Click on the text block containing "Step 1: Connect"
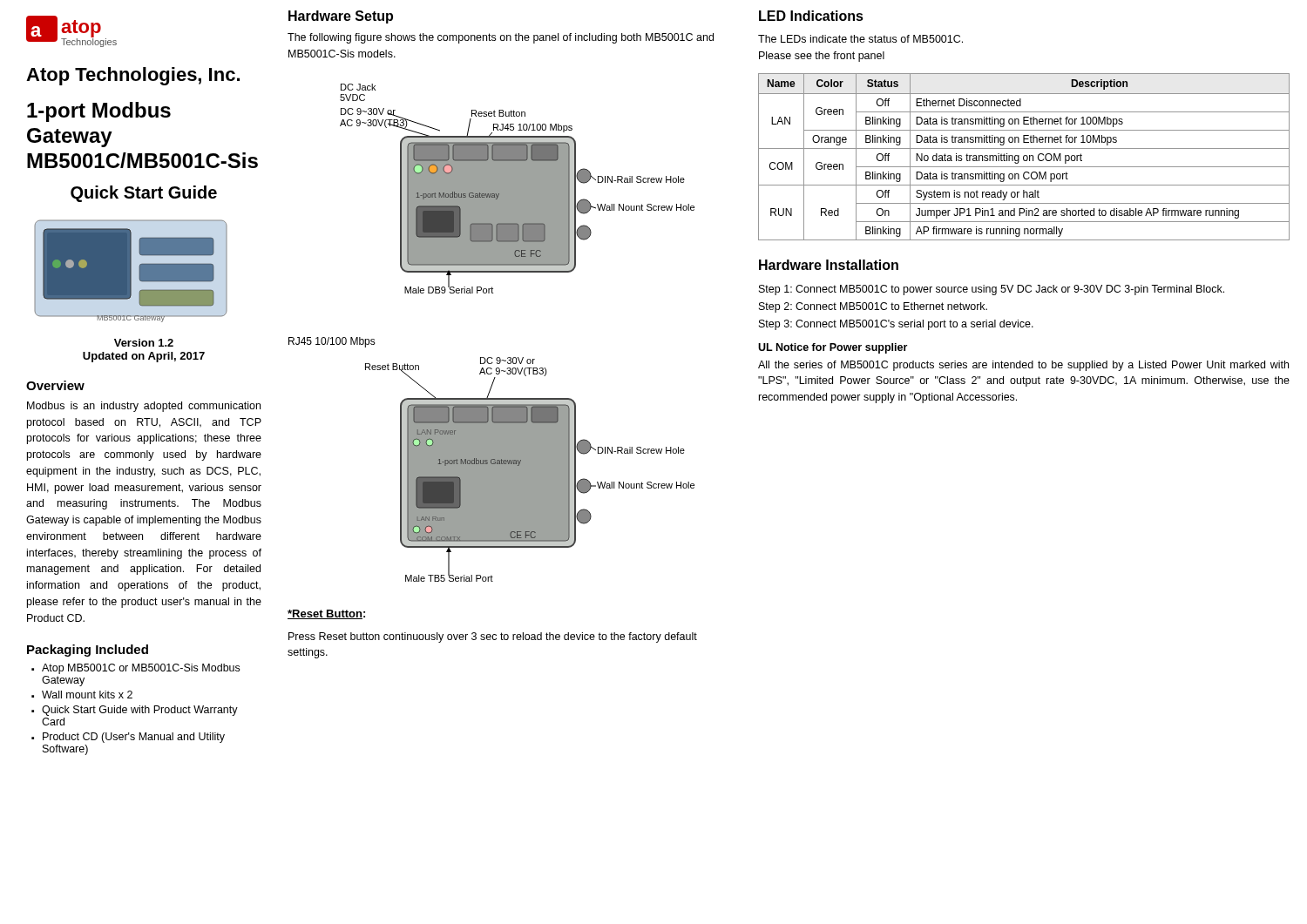 (992, 289)
